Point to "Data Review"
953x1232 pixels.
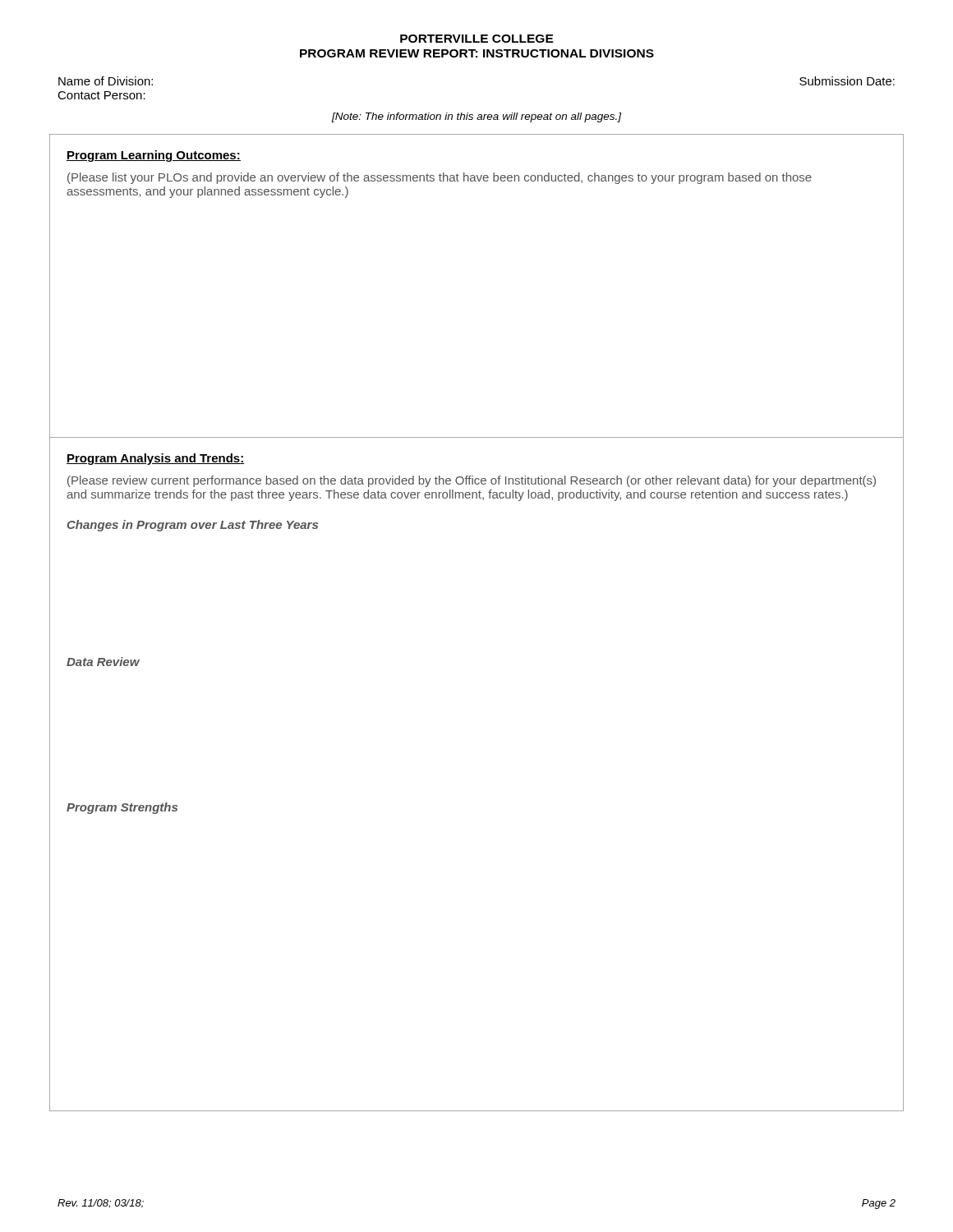point(103,662)
